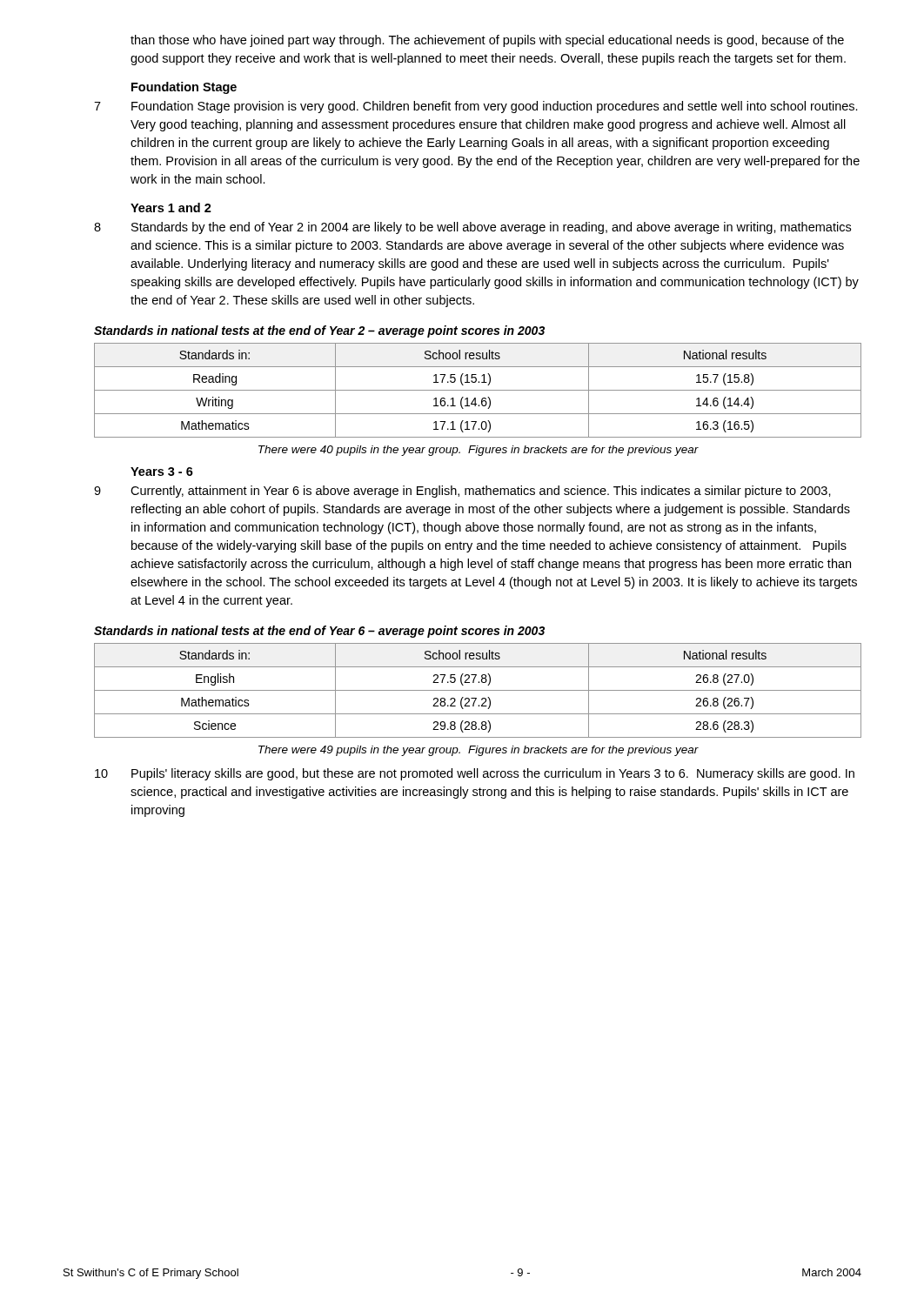Locate the table with the text "17.5 (15.1)"
This screenshot has height=1305, width=924.
[478, 390]
